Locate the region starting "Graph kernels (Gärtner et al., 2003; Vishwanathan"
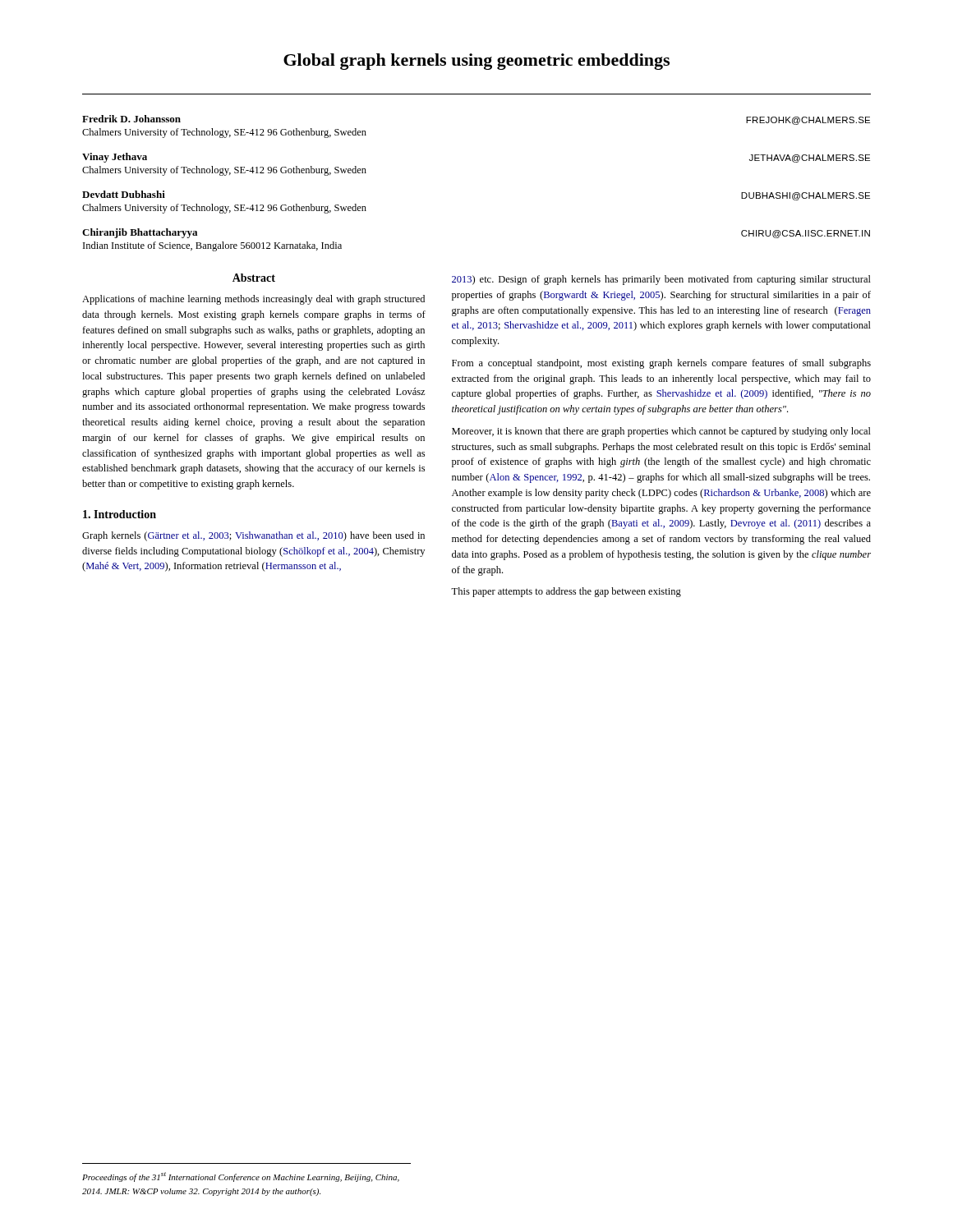Viewport: 953px width, 1232px height. [254, 551]
